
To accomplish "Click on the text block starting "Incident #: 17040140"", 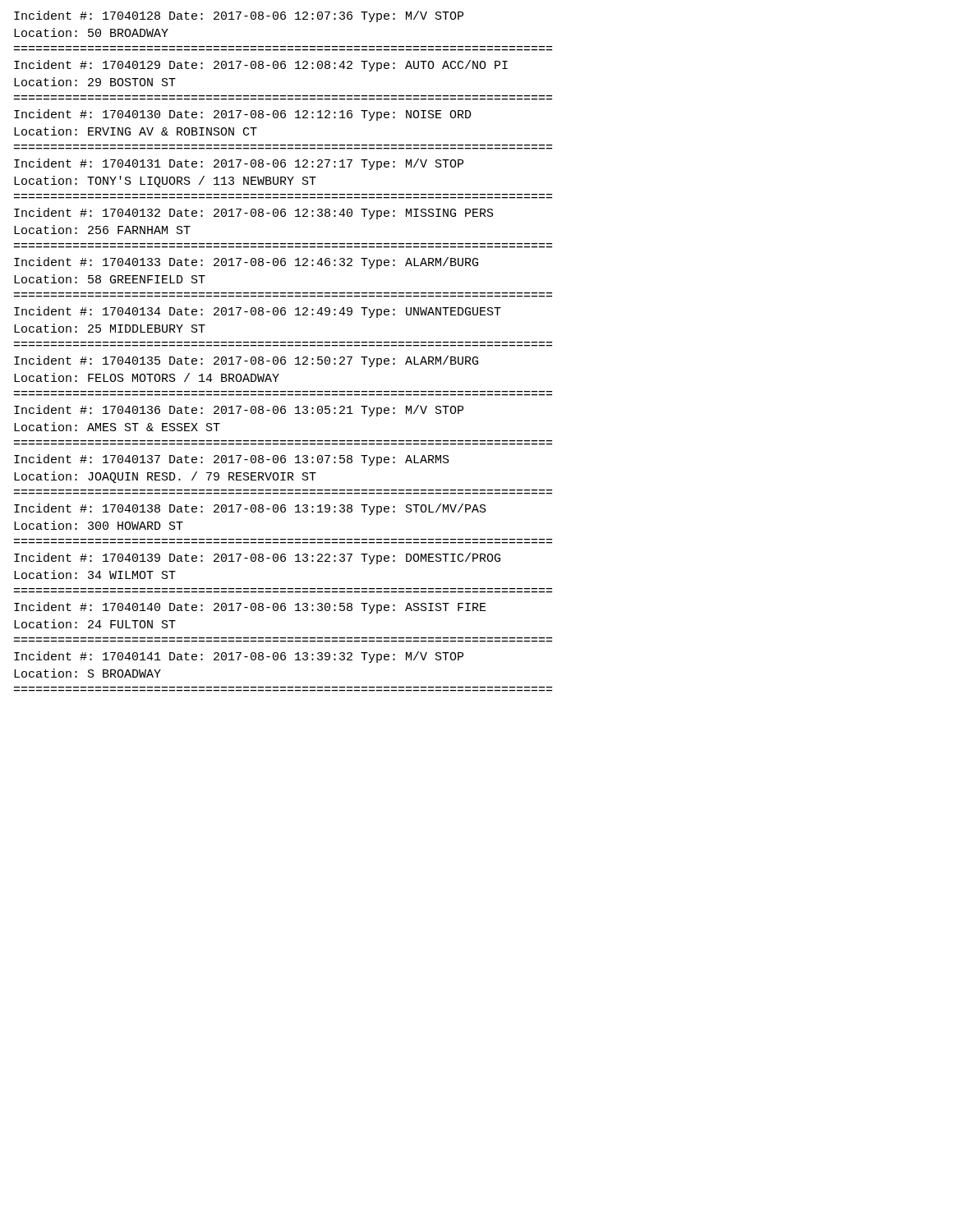I will [476, 617].
